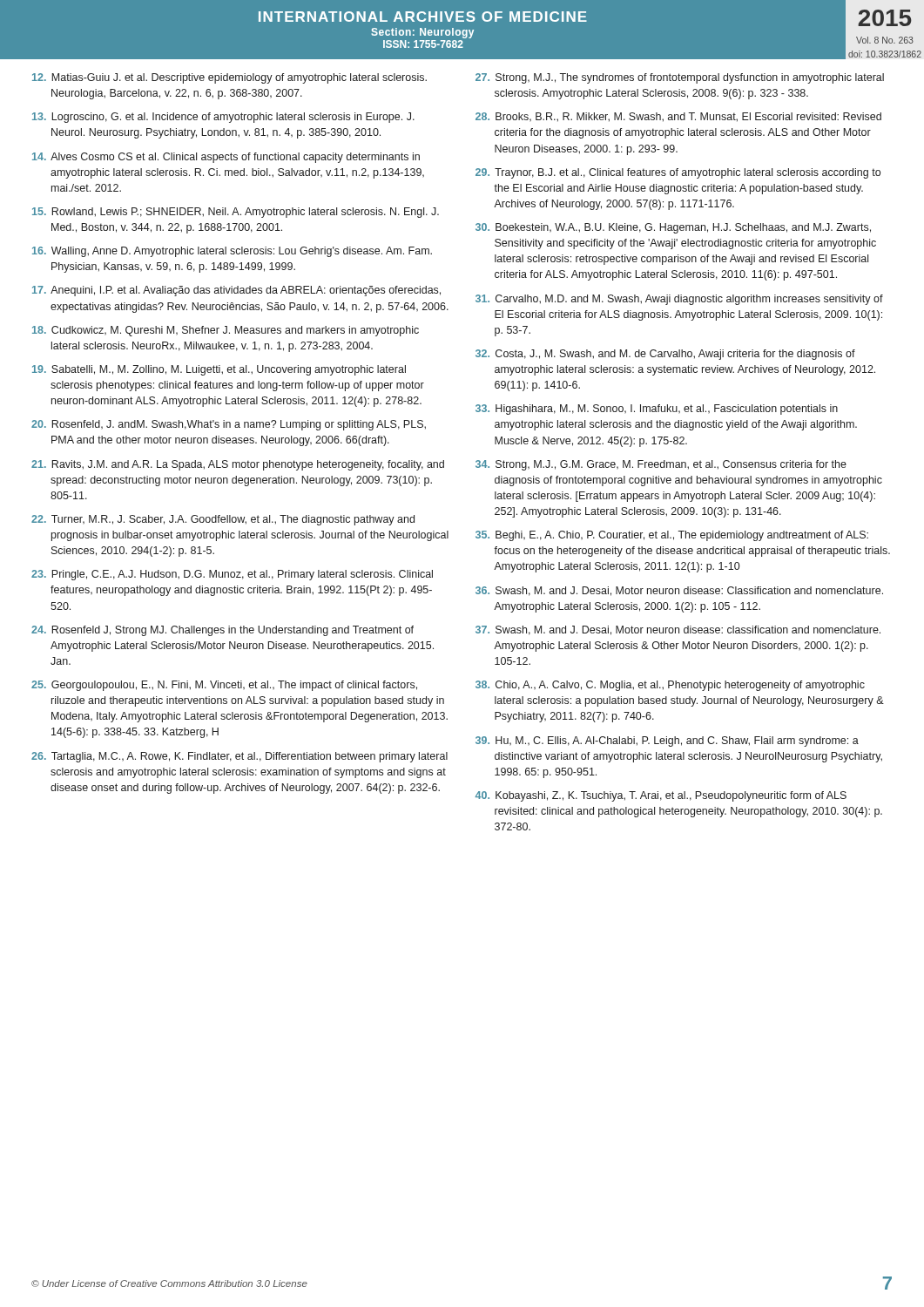The height and width of the screenshot is (1307, 924).
Task: Point to the block beginning "16. Walling, Anne D. Amyotrophic lateral sclerosis:"
Action: [x=232, y=259]
